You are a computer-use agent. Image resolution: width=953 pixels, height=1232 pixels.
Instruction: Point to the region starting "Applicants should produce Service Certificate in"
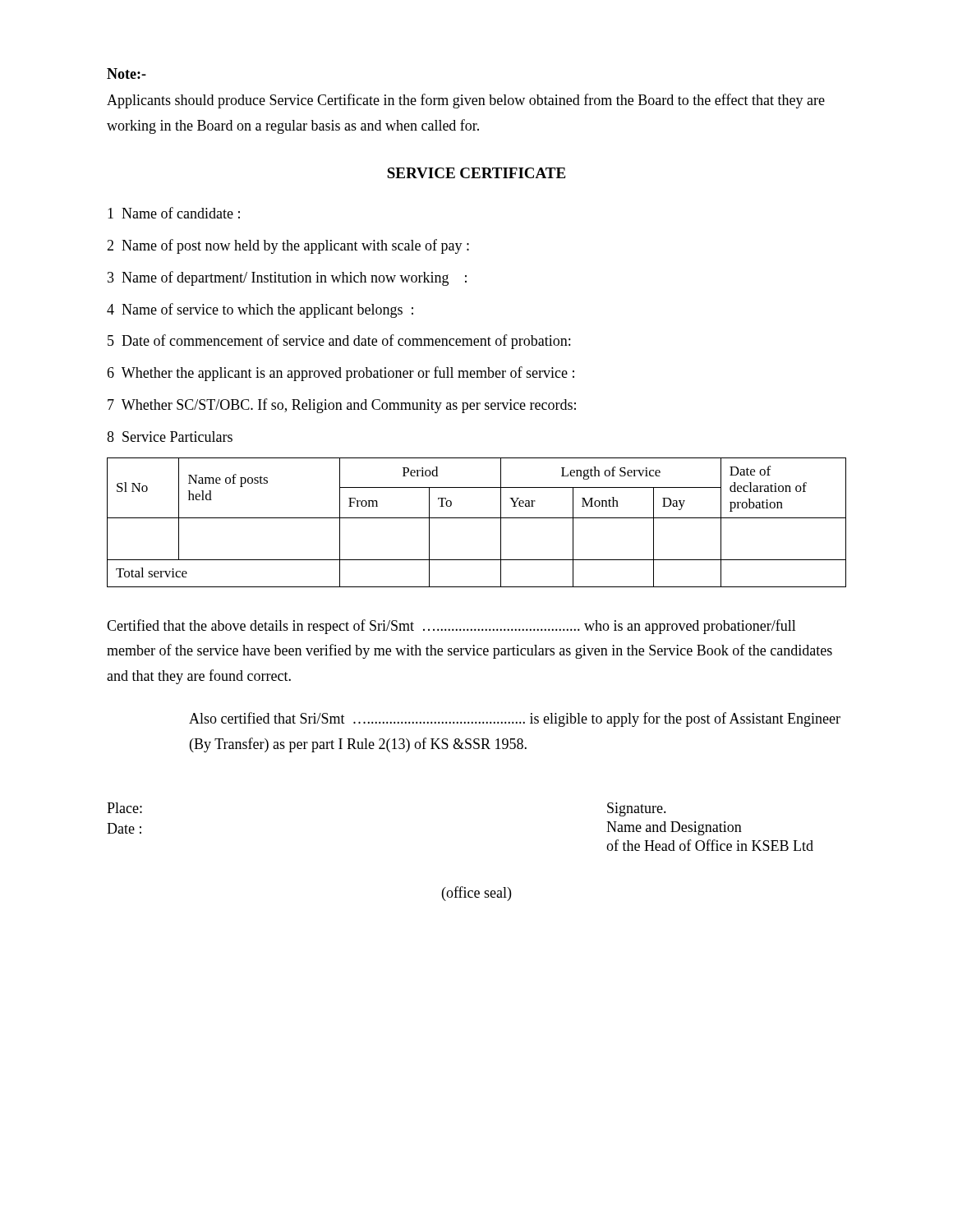point(466,113)
